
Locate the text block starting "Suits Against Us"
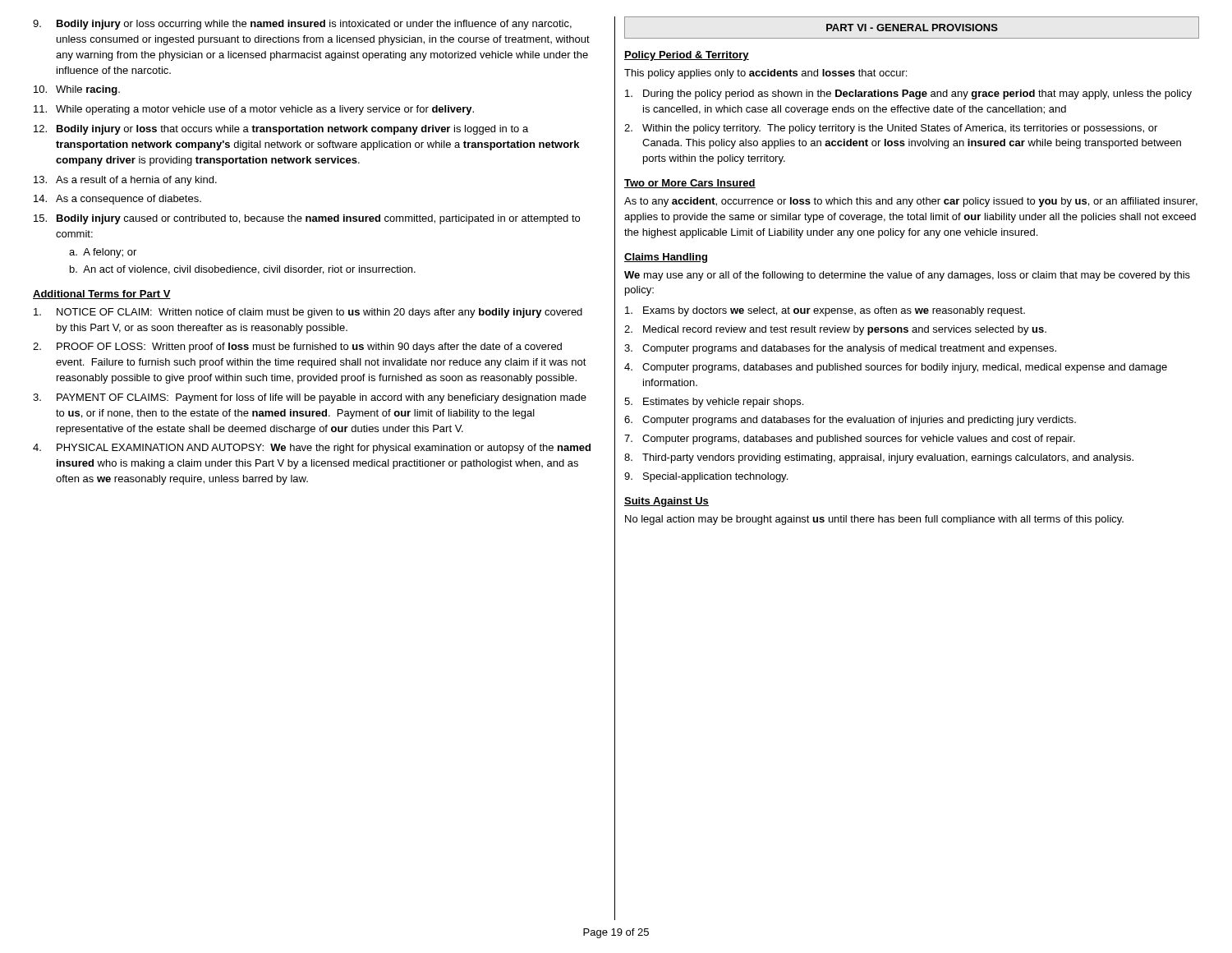pyautogui.click(x=666, y=501)
